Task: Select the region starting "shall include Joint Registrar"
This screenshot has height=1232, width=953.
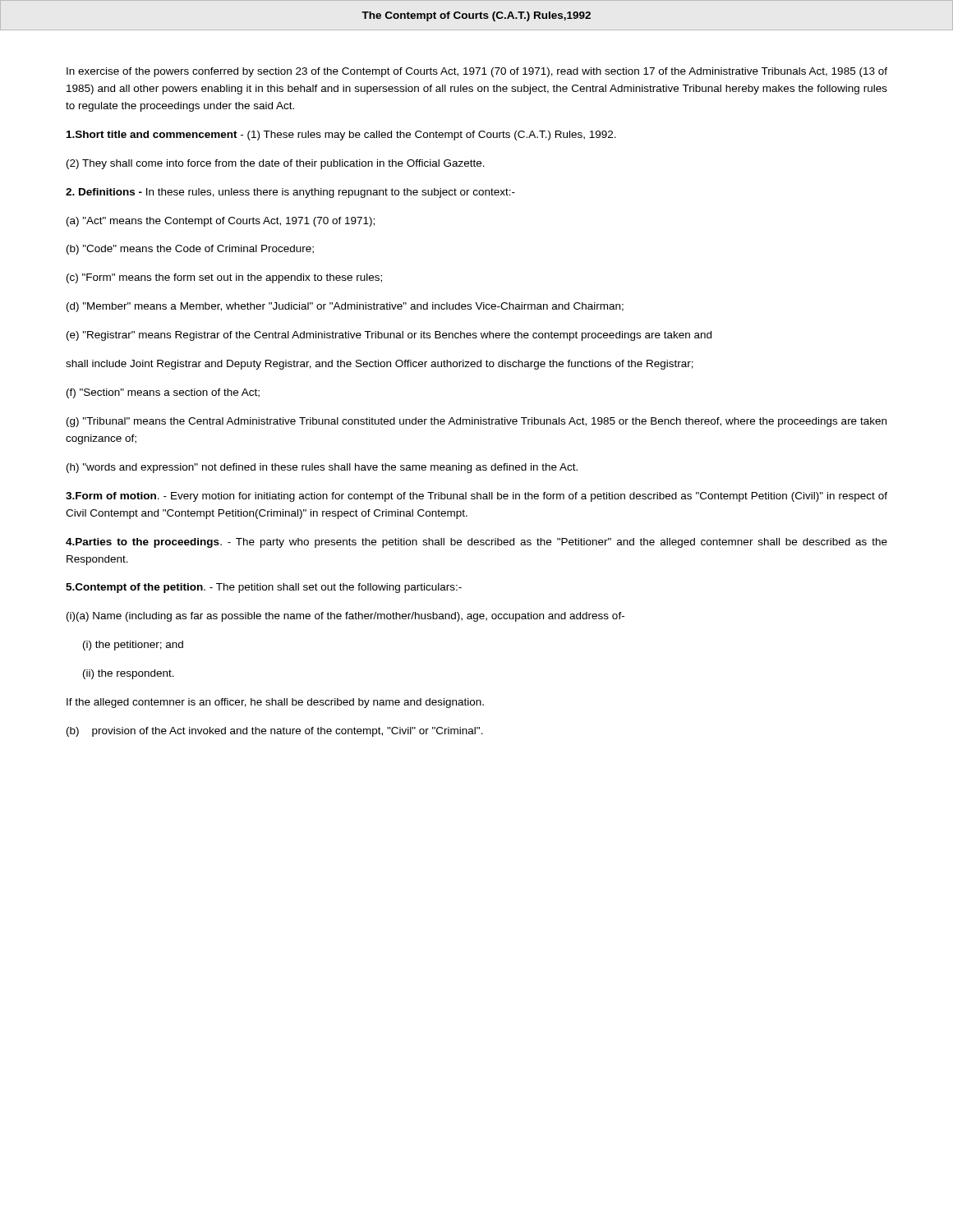Action: tap(380, 364)
